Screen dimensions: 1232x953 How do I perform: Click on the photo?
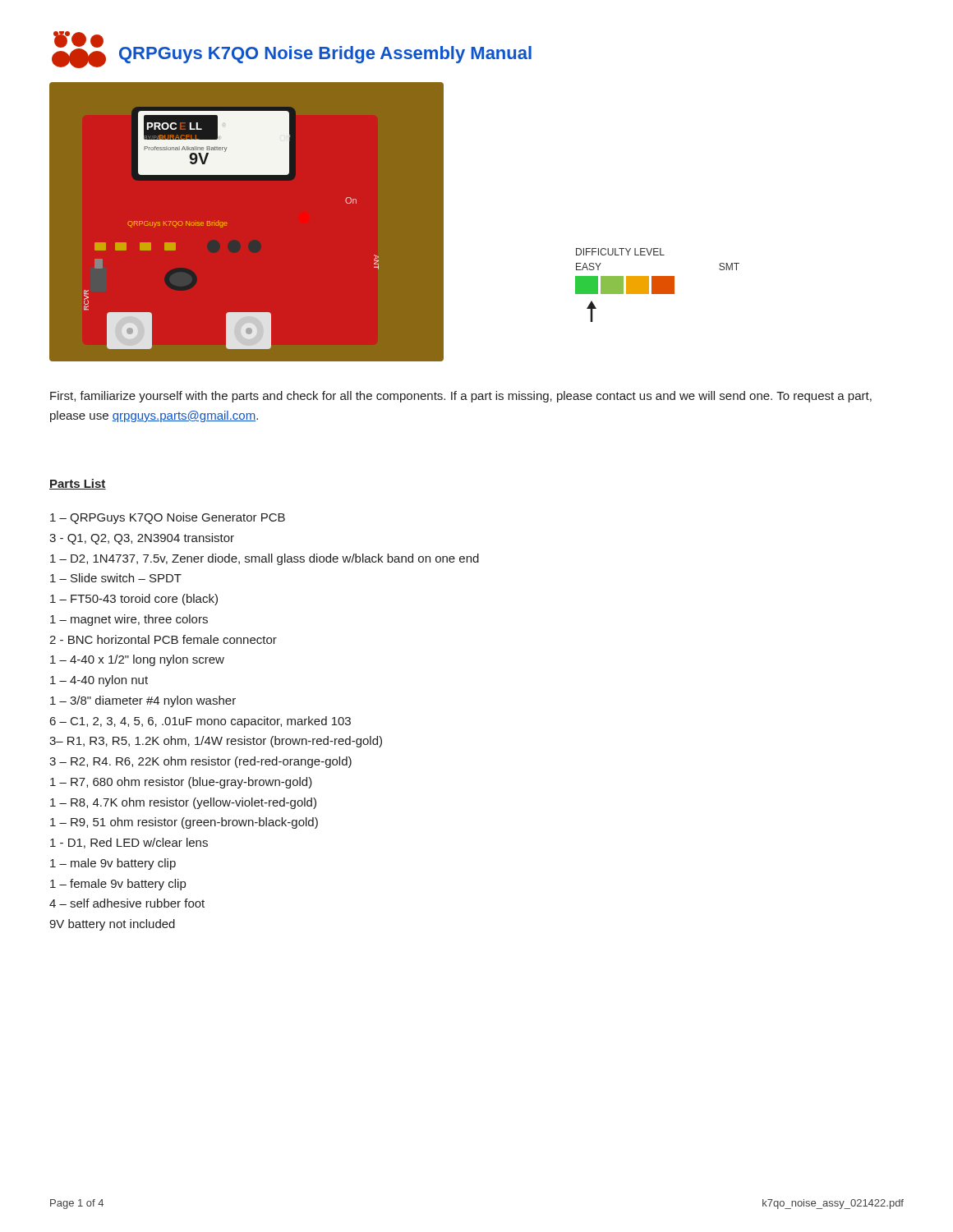pyautogui.click(x=246, y=222)
